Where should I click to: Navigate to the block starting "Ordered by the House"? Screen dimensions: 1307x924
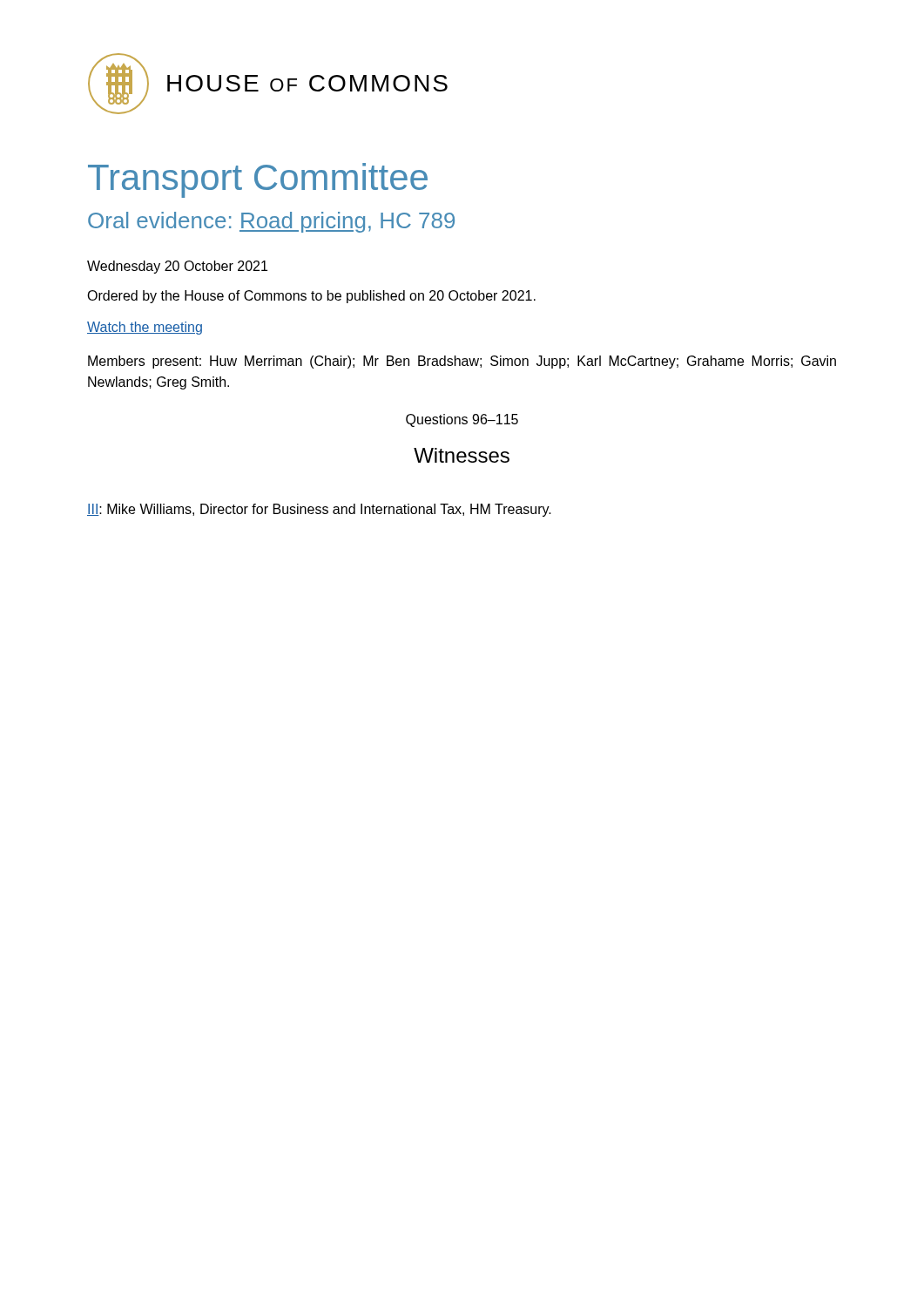[x=312, y=296]
